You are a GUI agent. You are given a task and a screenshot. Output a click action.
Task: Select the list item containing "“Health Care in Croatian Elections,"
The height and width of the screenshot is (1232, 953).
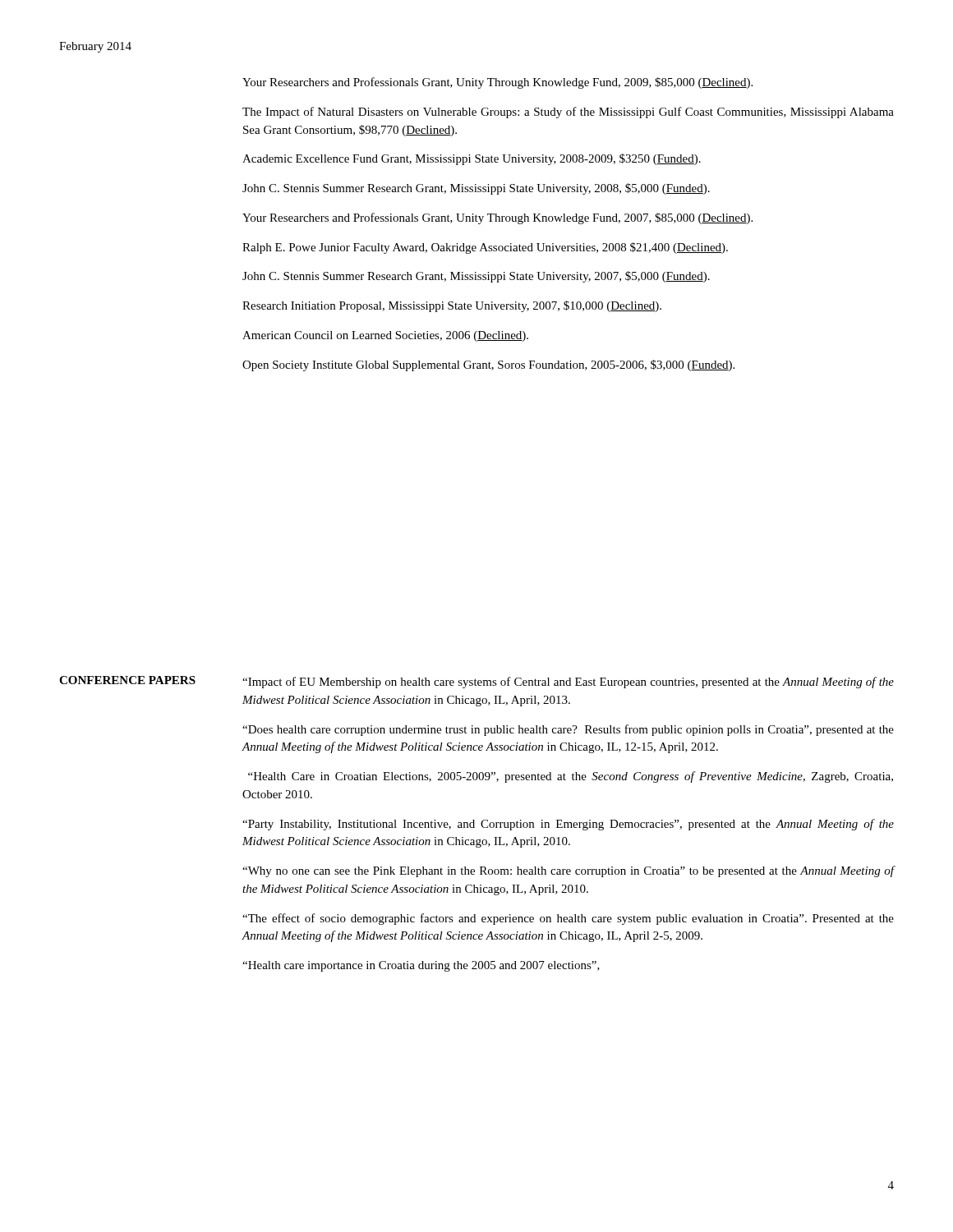[x=568, y=785]
